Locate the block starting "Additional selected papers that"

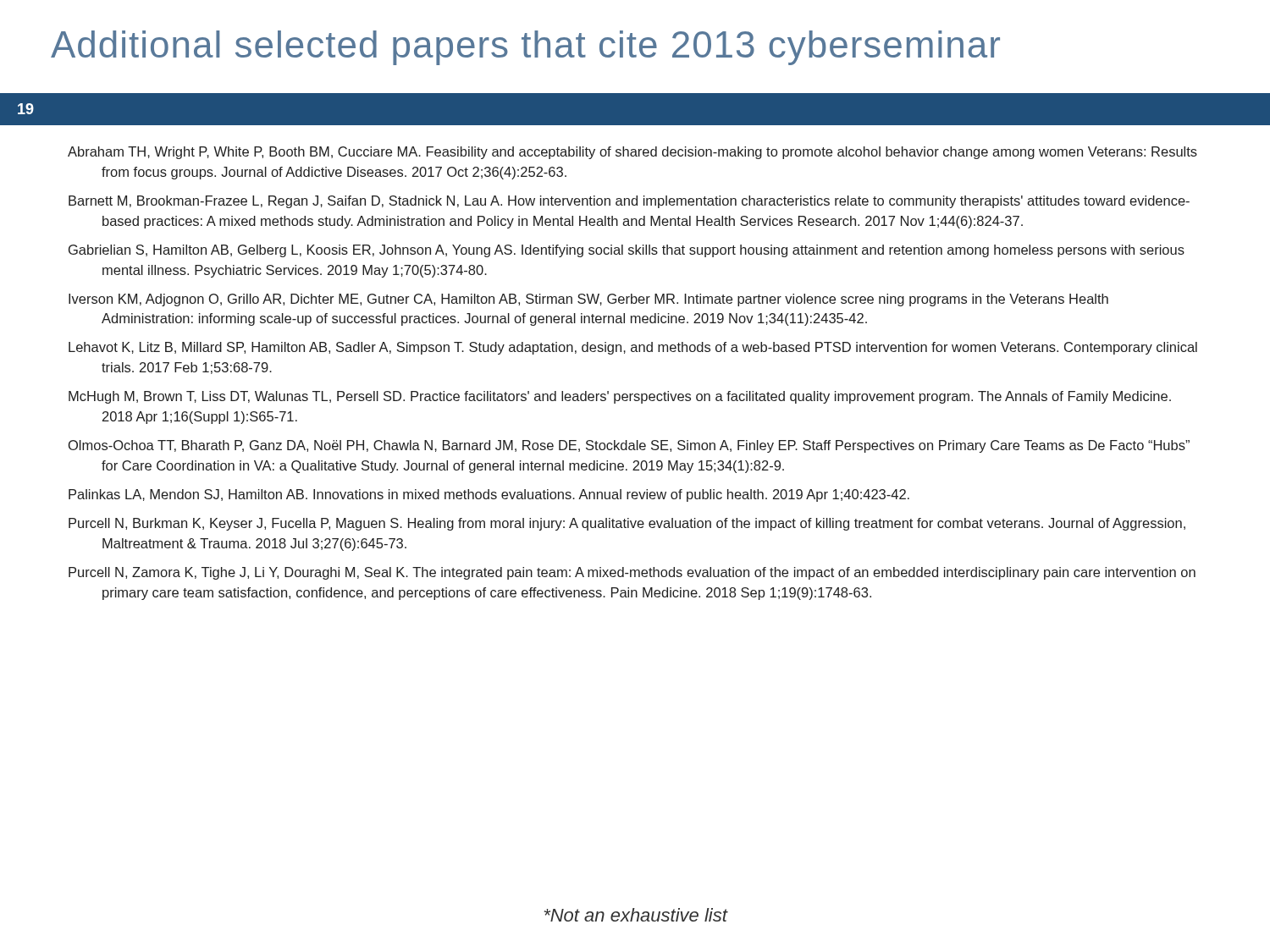[x=526, y=44]
